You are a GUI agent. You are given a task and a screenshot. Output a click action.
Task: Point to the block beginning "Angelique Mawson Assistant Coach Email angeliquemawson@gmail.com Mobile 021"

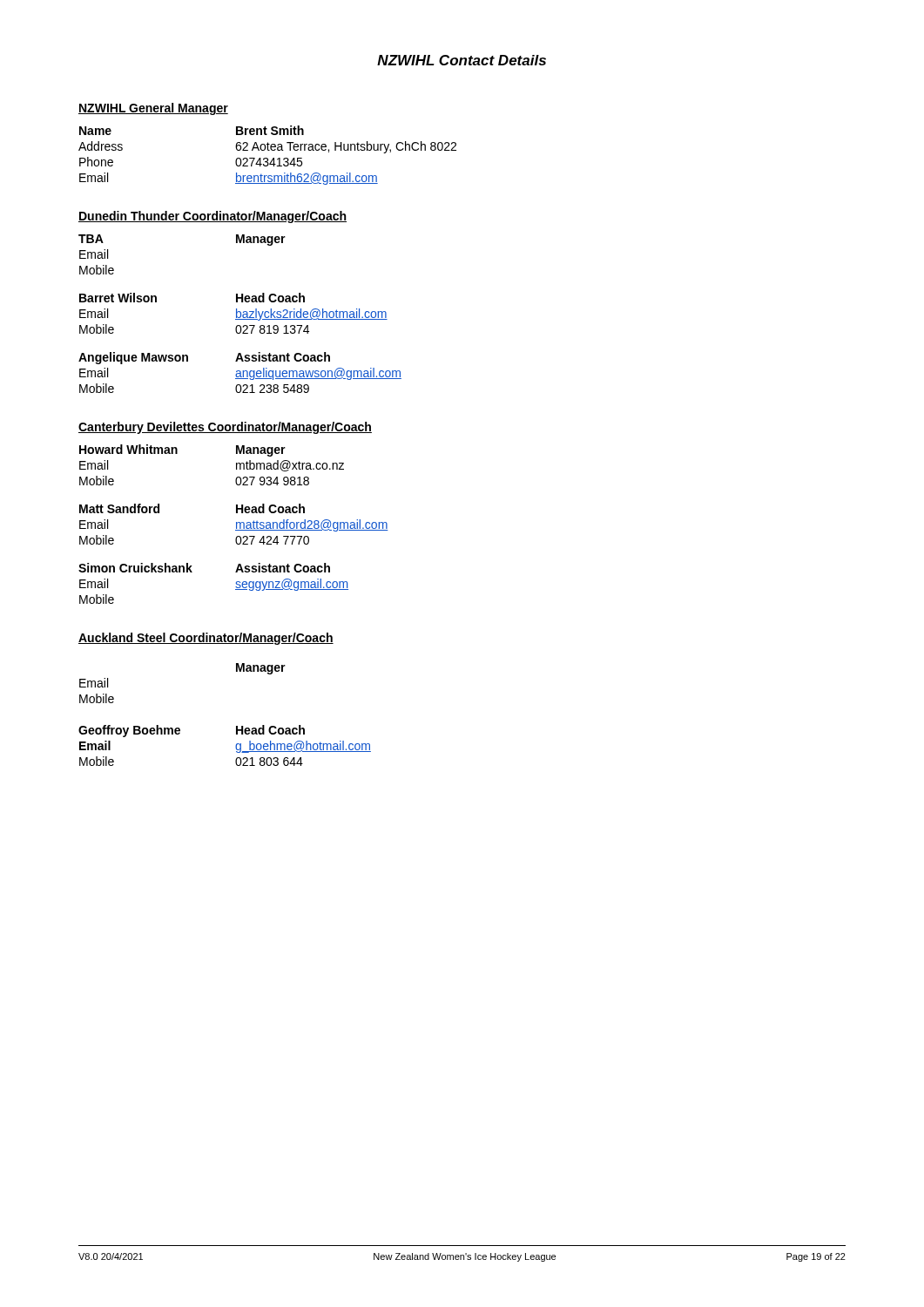[240, 372]
